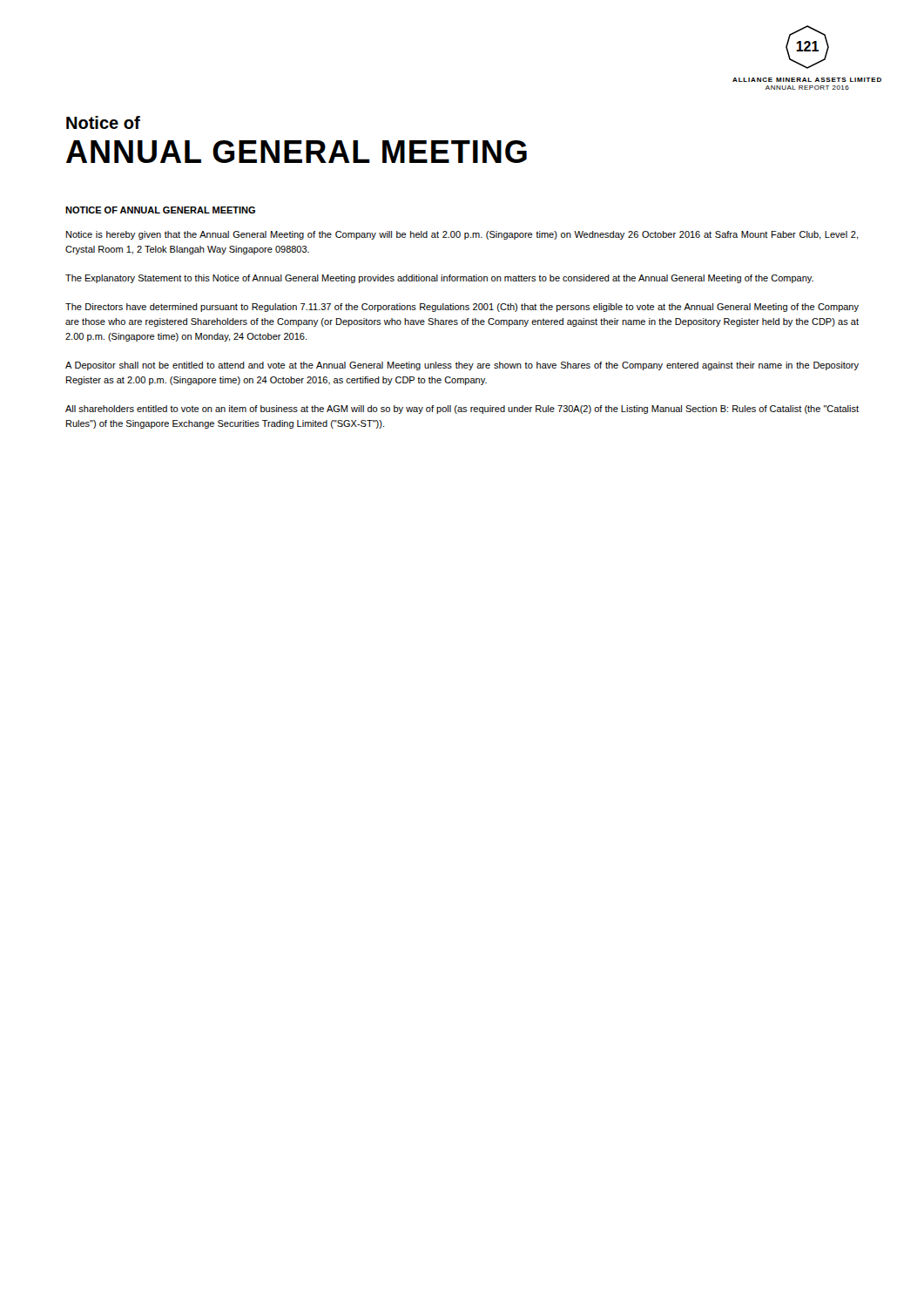The width and height of the screenshot is (924, 1307).
Task: Navigate to the region starting "Notice is hereby given that the Annual"
Action: (462, 241)
